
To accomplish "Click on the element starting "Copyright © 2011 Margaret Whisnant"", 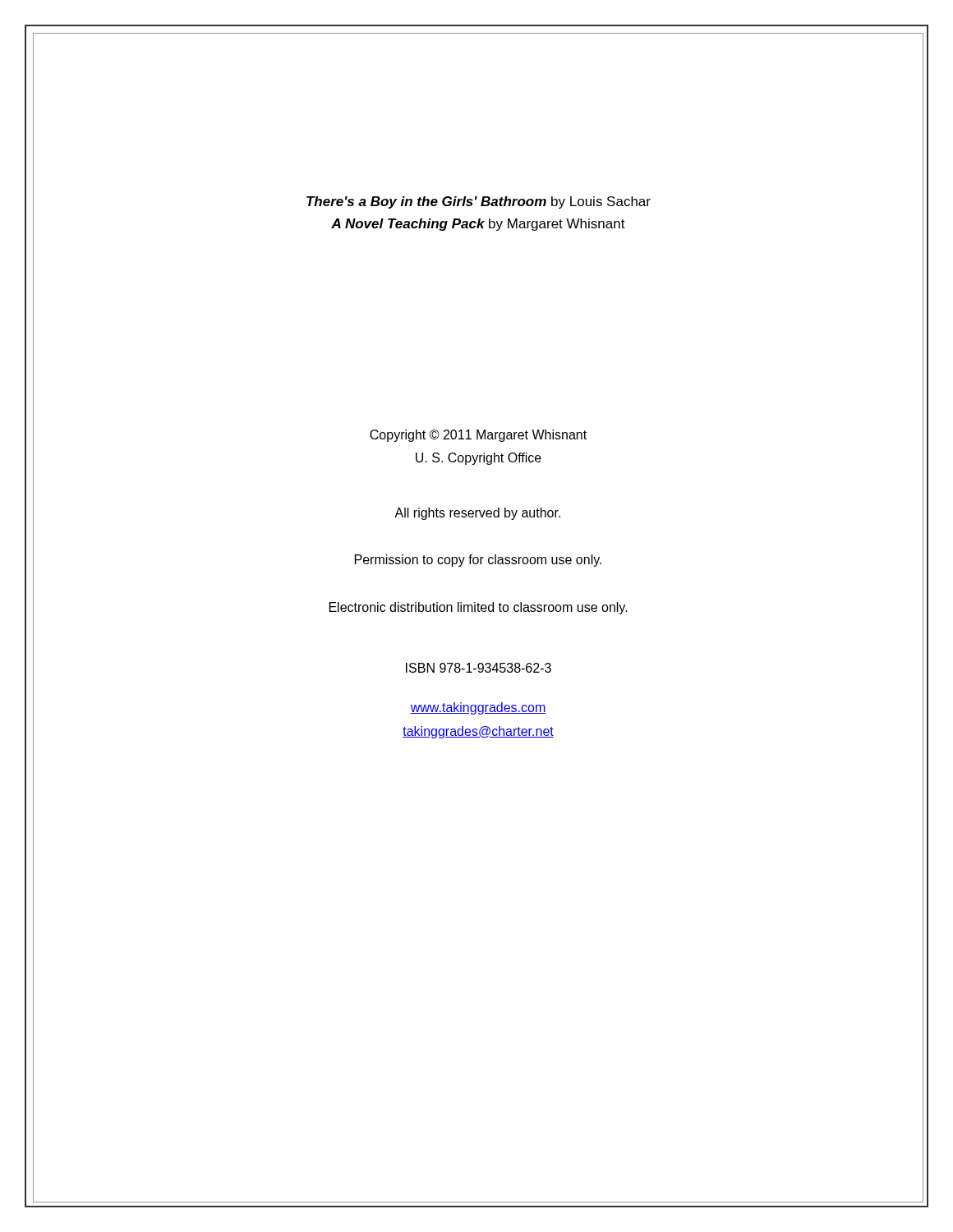I will [478, 446].
